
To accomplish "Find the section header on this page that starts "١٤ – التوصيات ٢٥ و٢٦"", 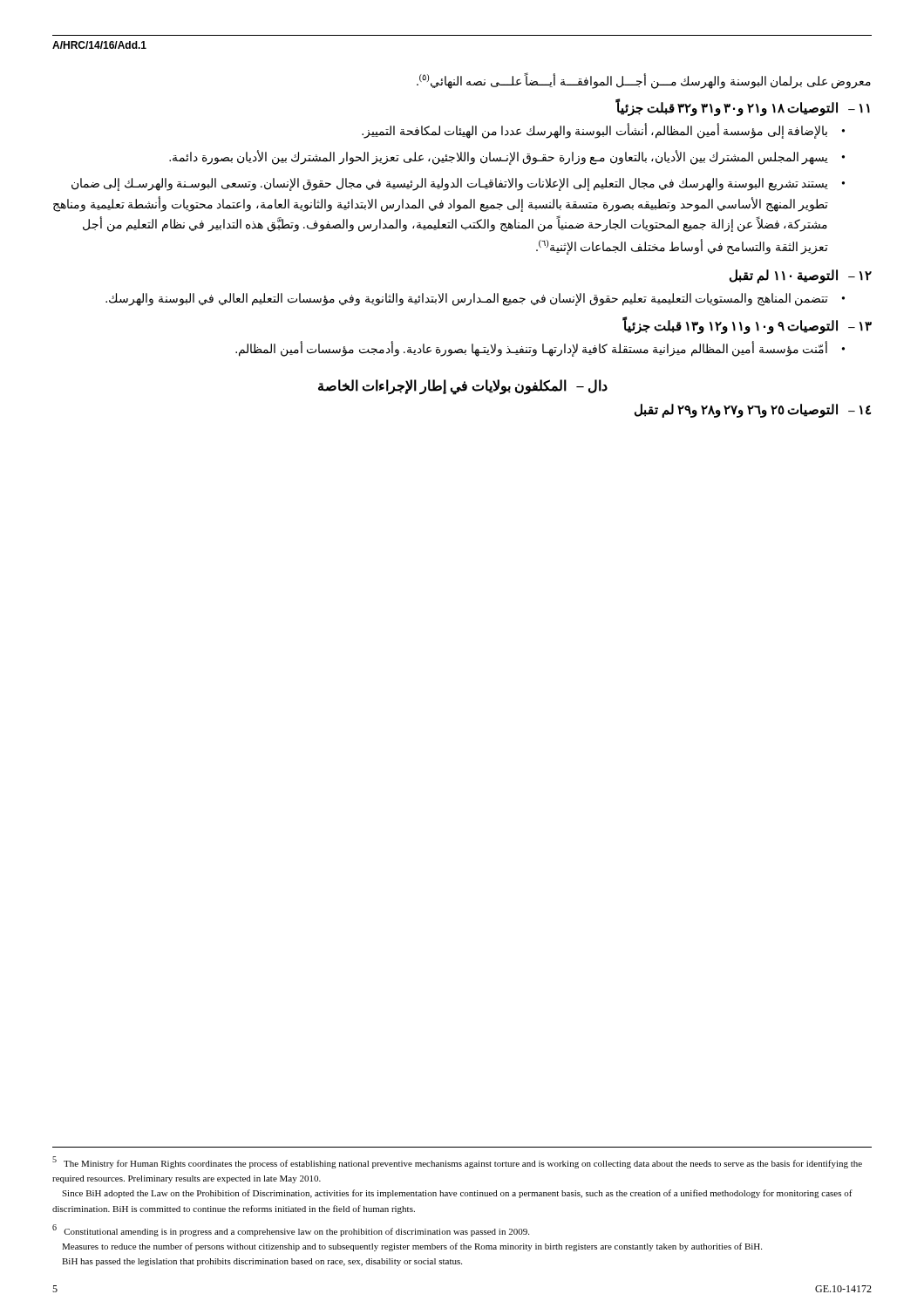I will 753,410.
